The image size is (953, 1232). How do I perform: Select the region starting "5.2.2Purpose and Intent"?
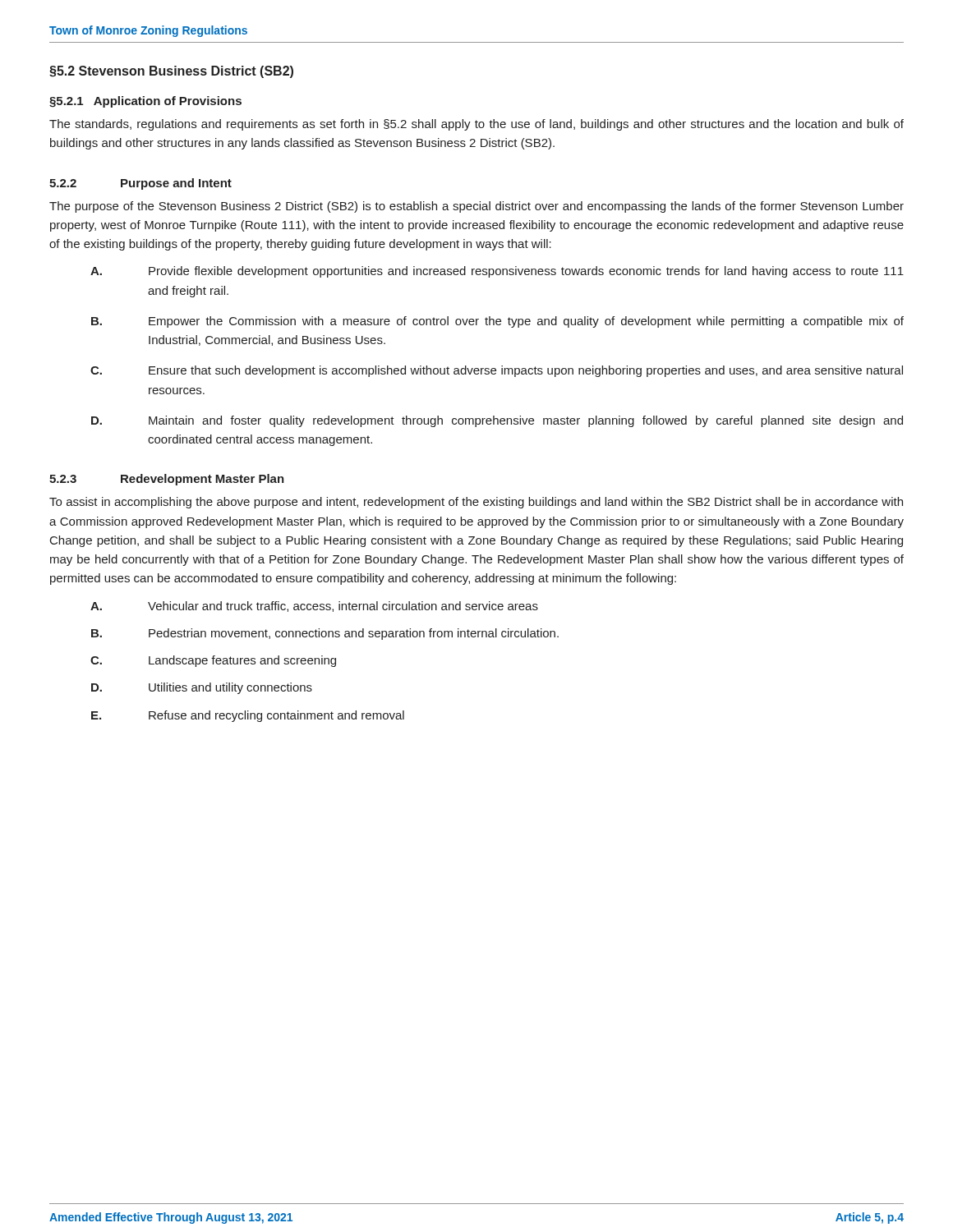pyautogui.click(x=140, y=182)
